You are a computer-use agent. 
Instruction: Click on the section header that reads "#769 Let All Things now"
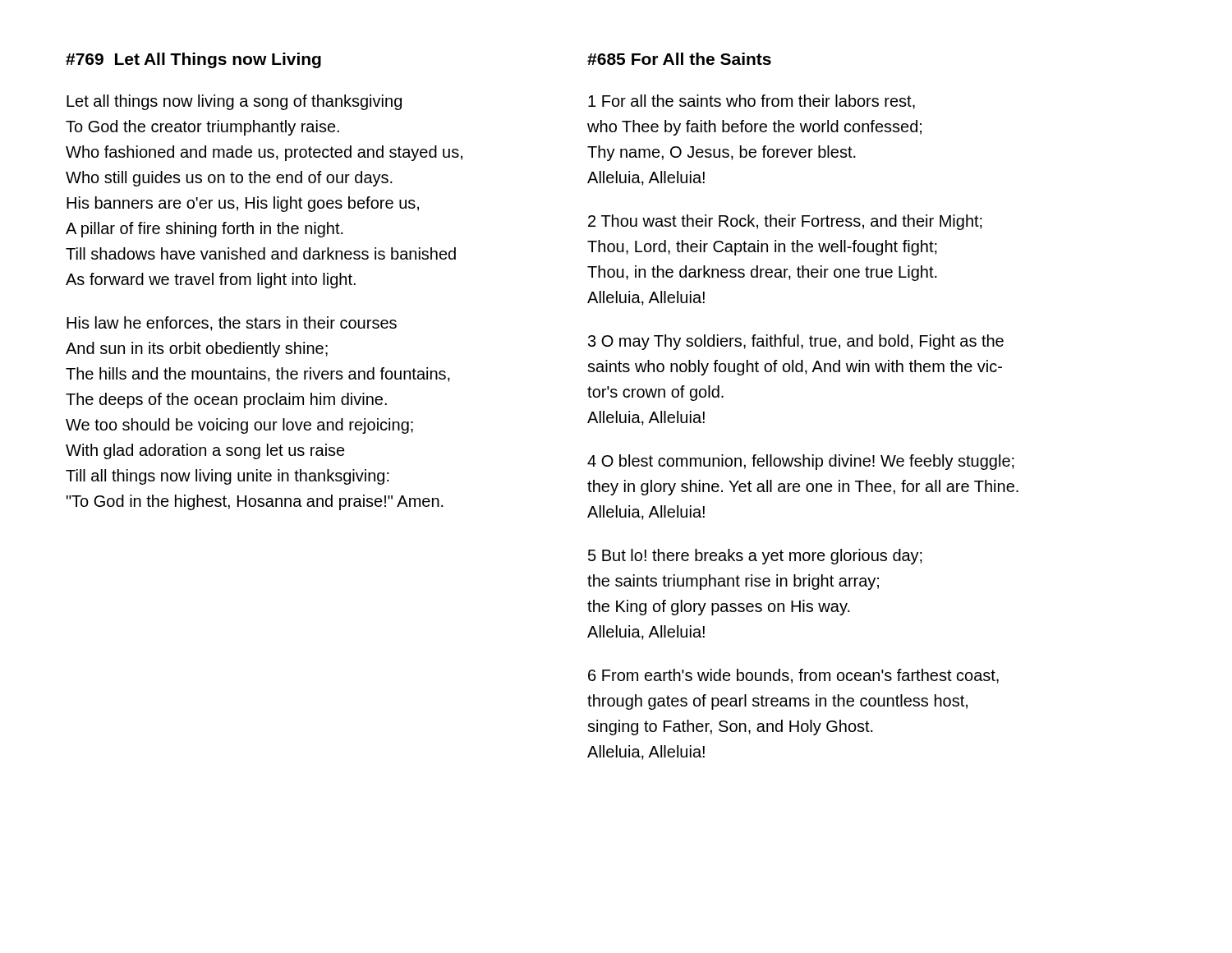(x=194, y=59)
